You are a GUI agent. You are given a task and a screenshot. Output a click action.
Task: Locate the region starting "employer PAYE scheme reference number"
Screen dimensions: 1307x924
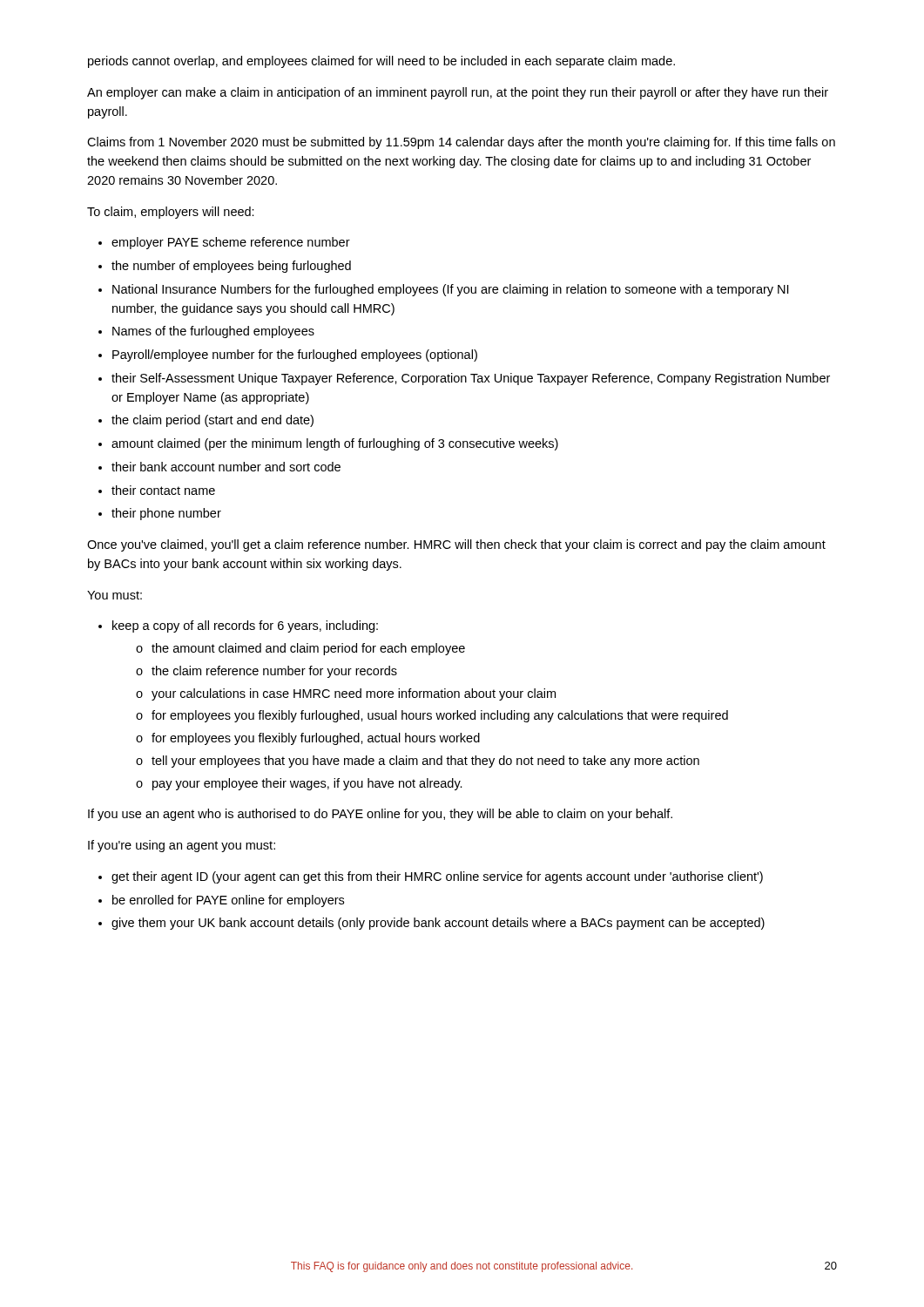pyautogui.click(x=231, y=242)
